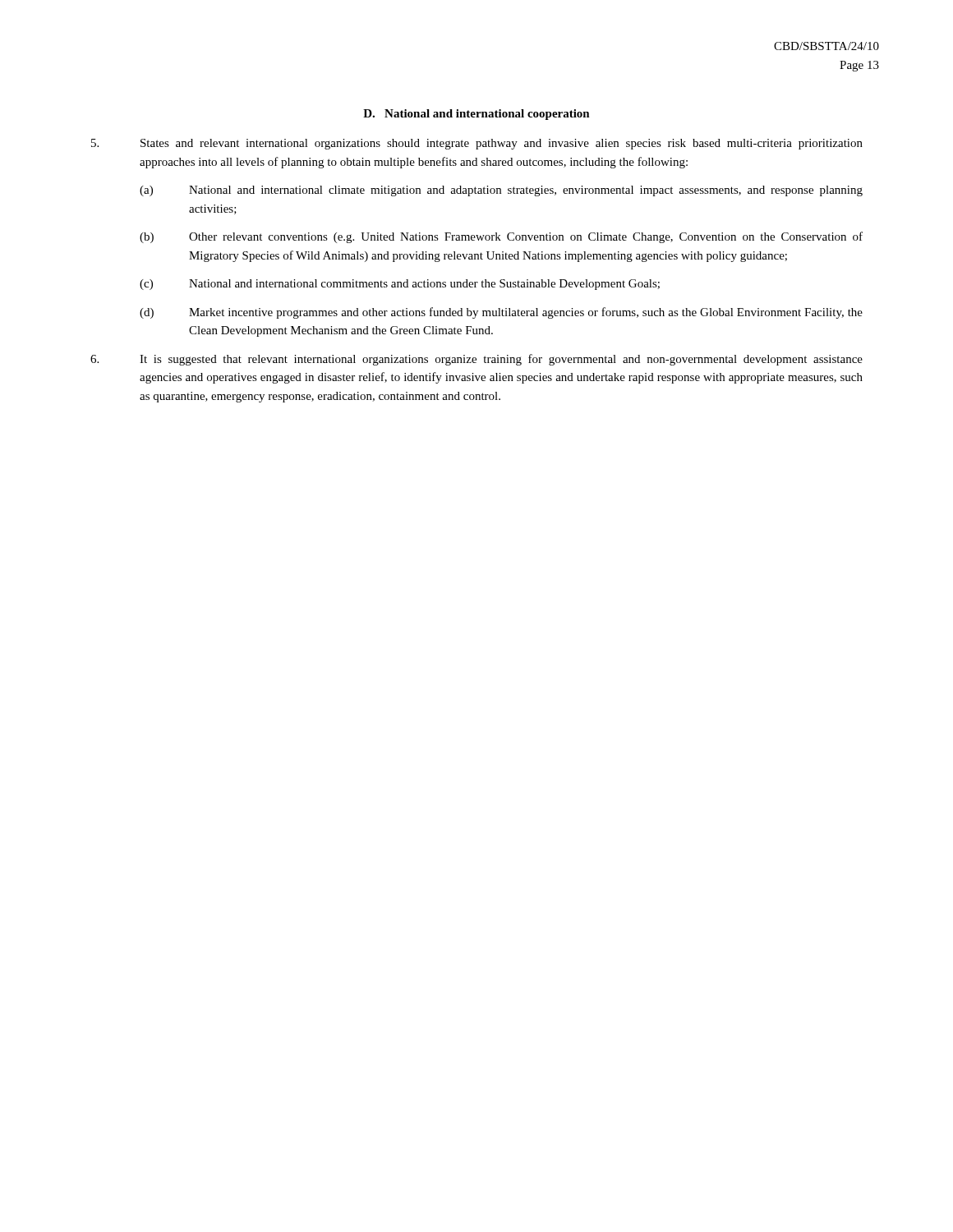
Task: Locate a section header
Action: pos(476,113)
